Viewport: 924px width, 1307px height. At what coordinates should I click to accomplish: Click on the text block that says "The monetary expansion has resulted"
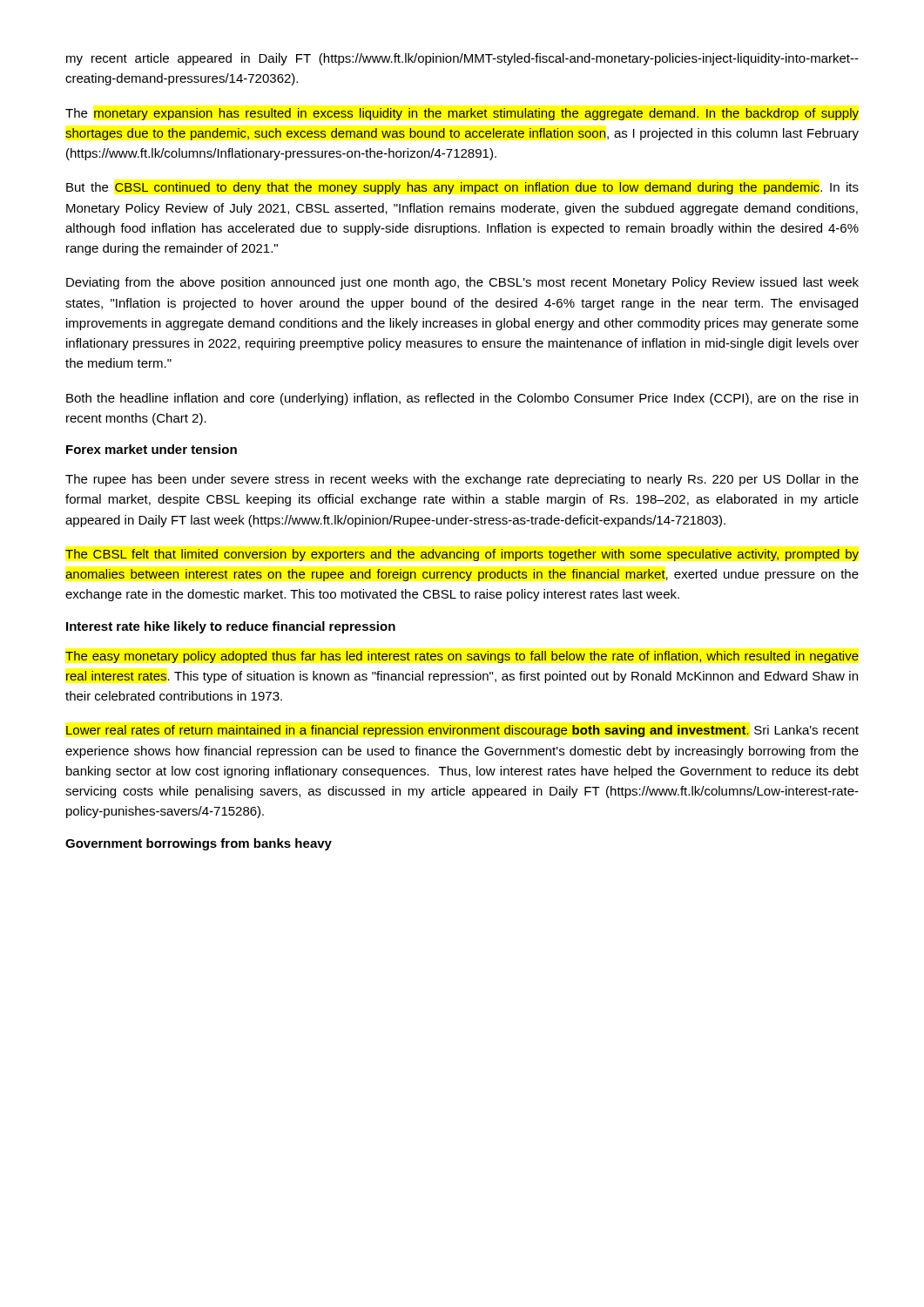(x=462, y=133)
